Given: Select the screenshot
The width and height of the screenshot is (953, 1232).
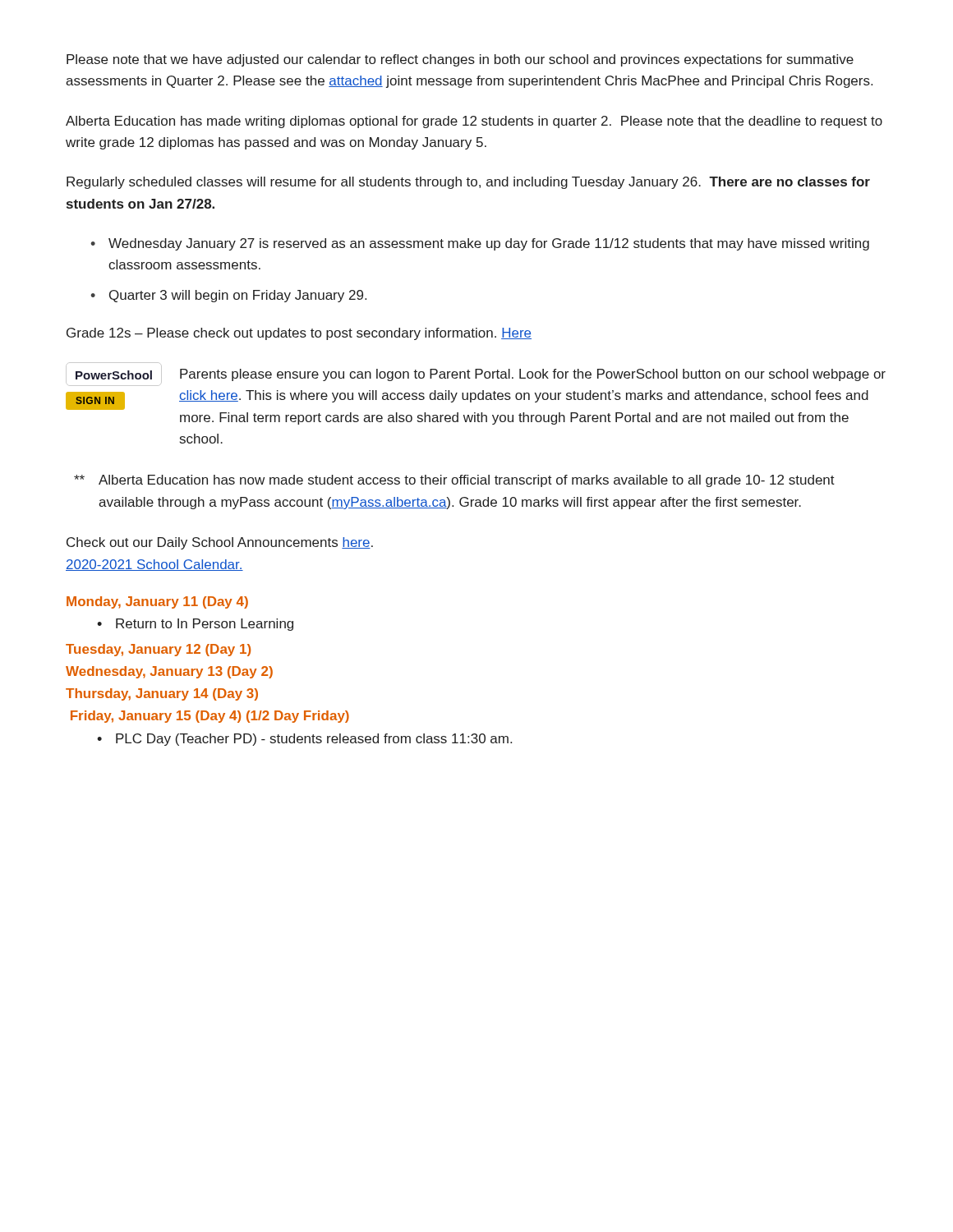Looking at the screenshot, I should (x=115, y=386).
